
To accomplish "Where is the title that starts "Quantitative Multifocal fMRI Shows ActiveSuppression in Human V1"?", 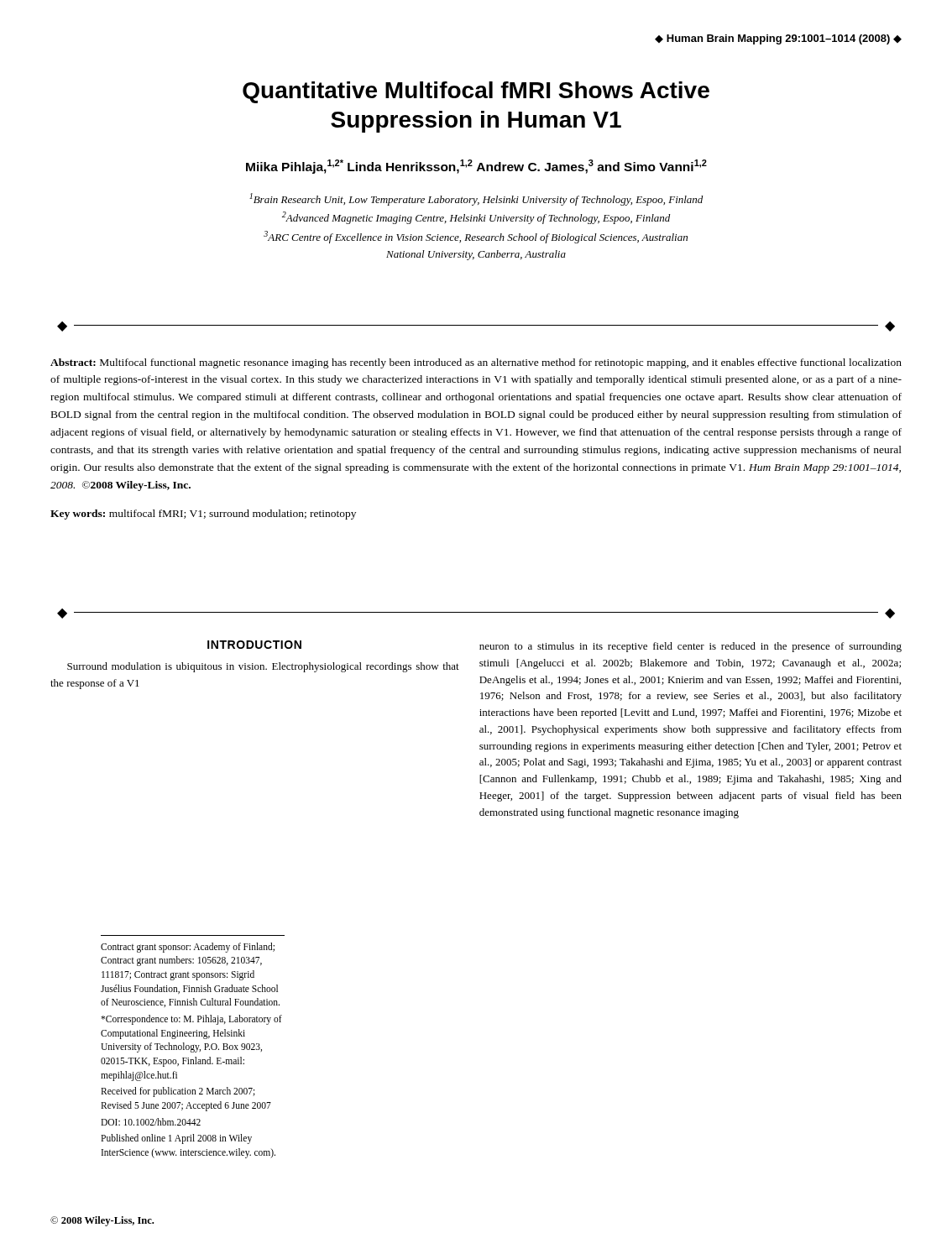I will coord(476,169).
